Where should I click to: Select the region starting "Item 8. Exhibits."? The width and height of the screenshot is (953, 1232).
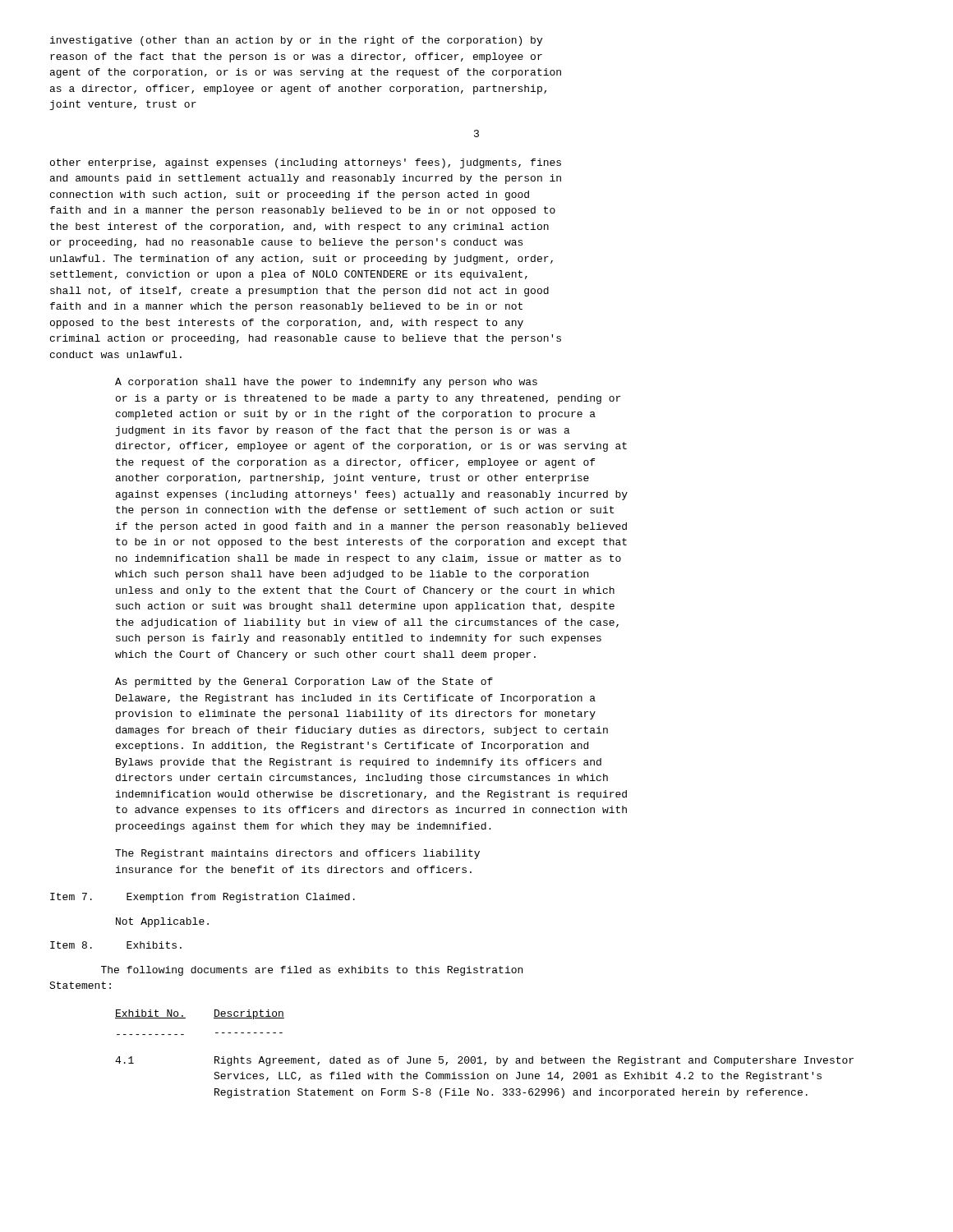coord(117,946)
